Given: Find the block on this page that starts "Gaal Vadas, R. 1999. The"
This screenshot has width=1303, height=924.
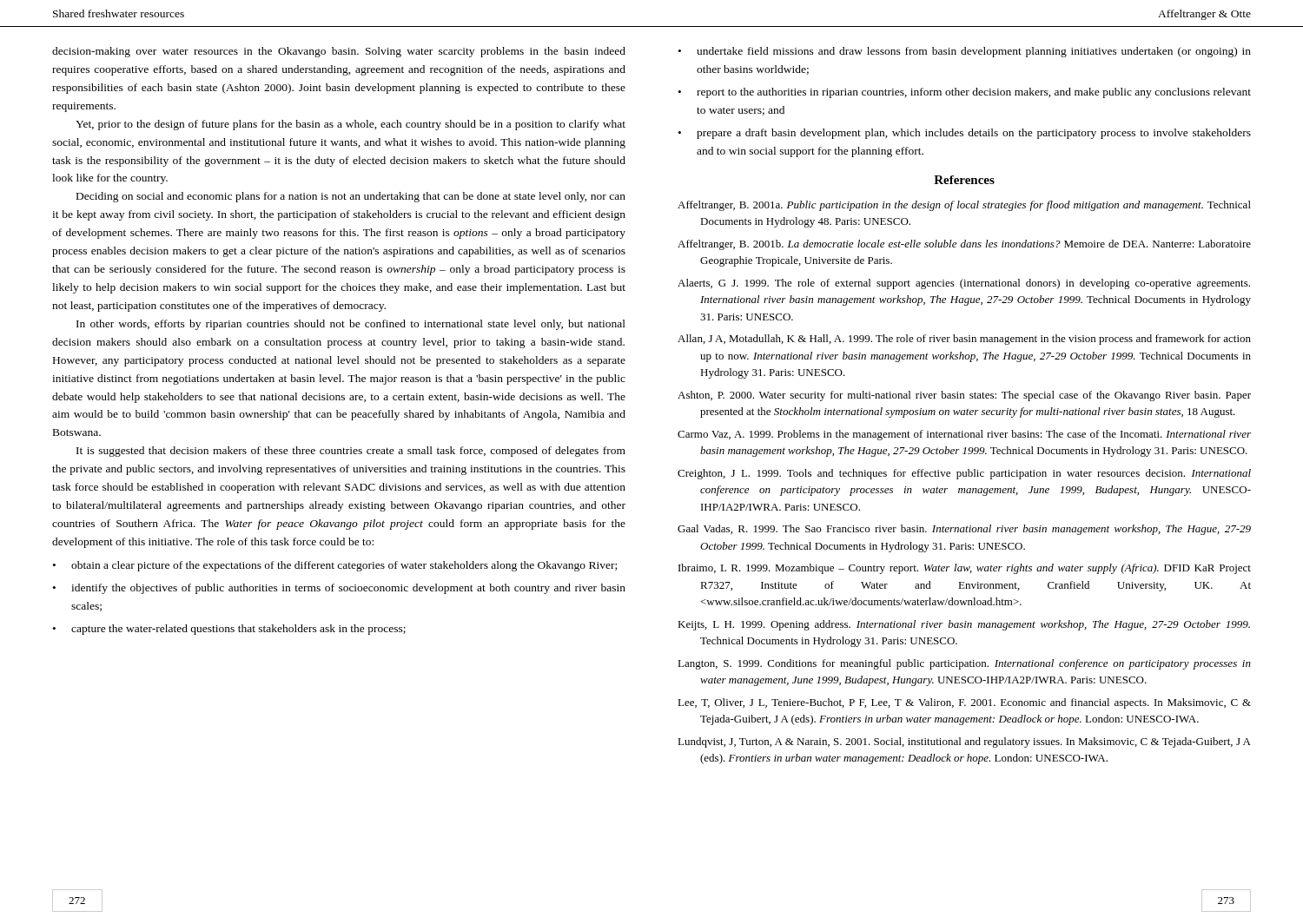Looking at the screenshot, I should (964, 537).
